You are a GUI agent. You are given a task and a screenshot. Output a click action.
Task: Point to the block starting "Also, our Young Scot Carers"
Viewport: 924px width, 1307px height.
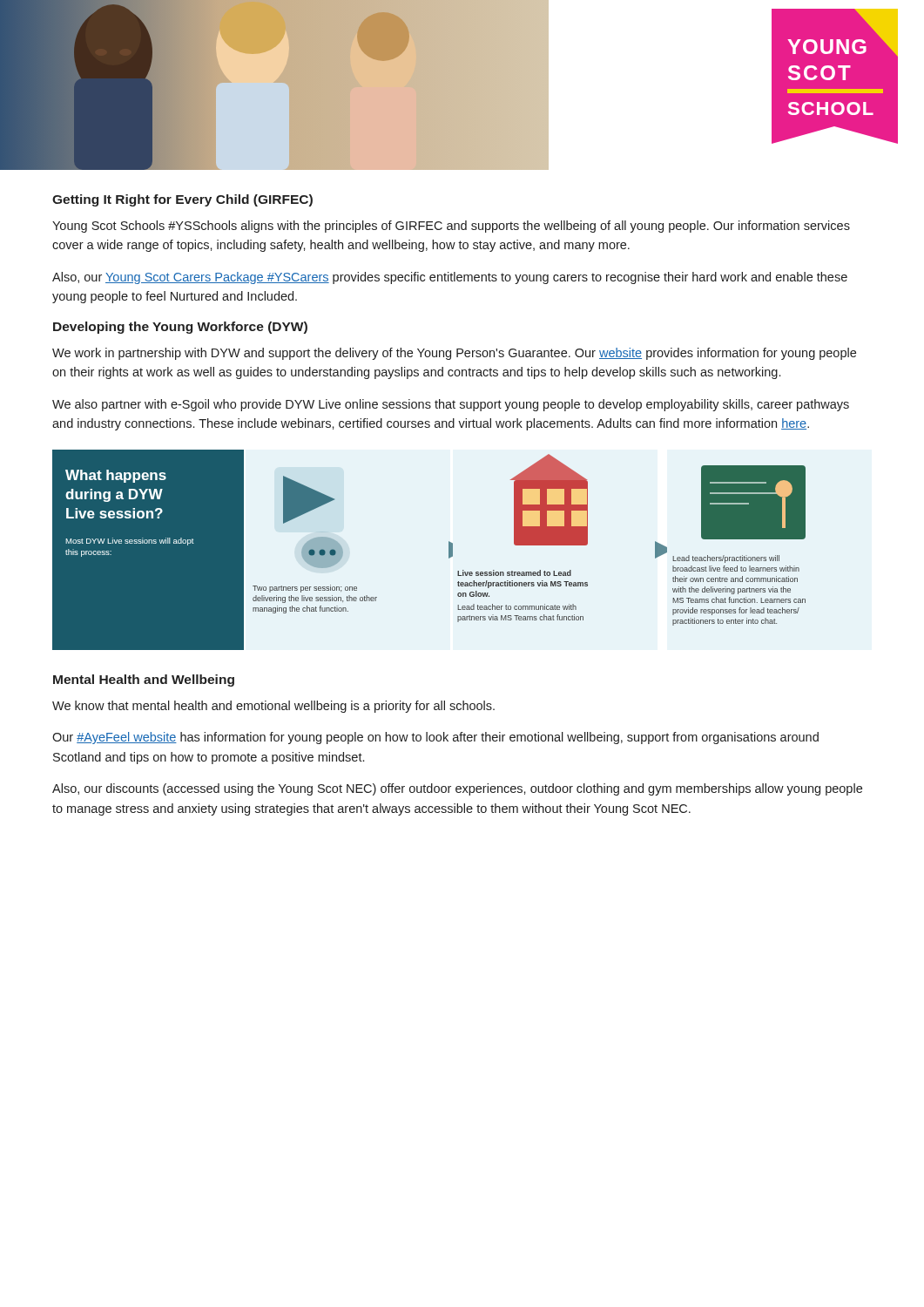click(x=450, y=287)
